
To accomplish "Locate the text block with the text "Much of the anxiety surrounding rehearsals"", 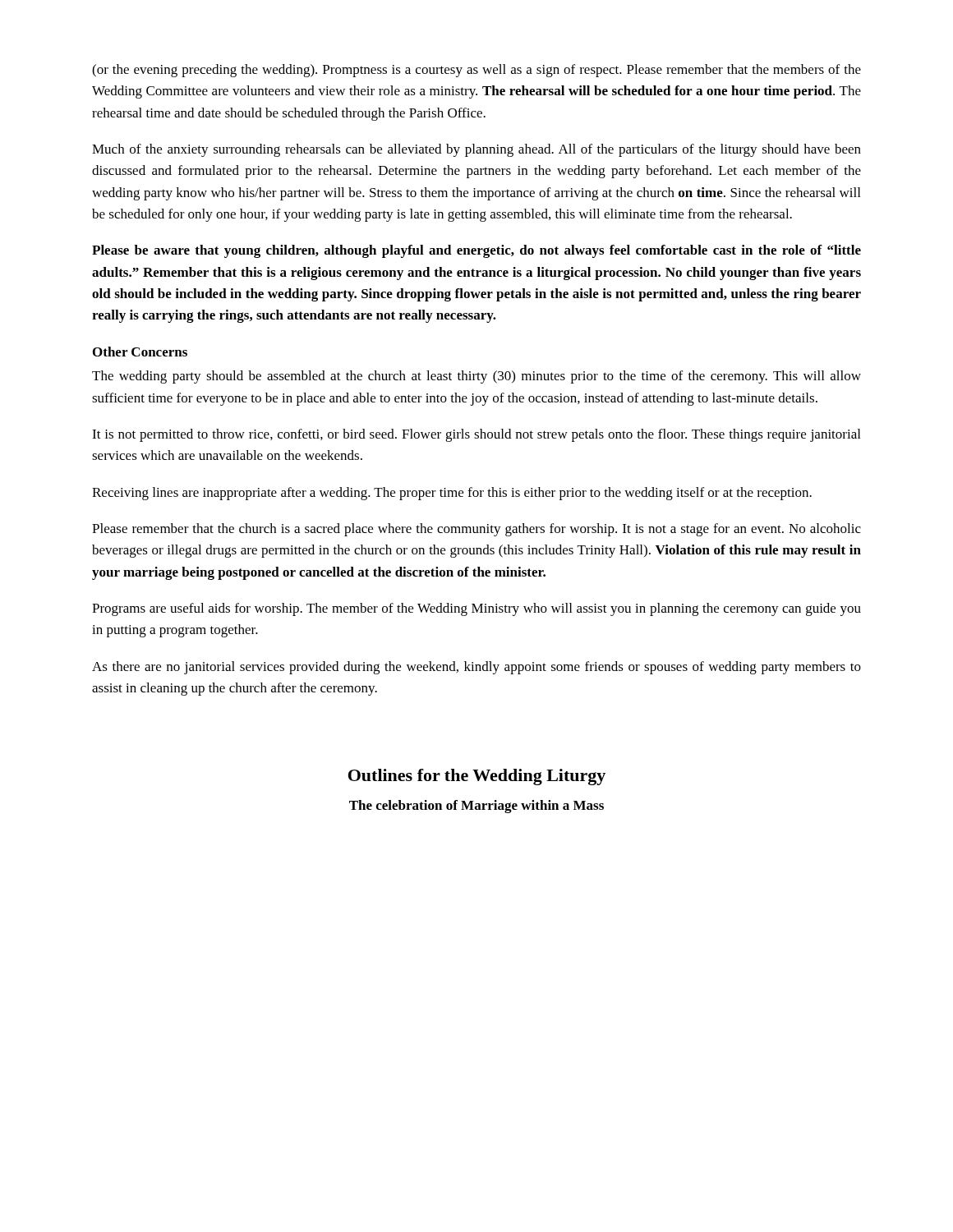I will point(476,182).
